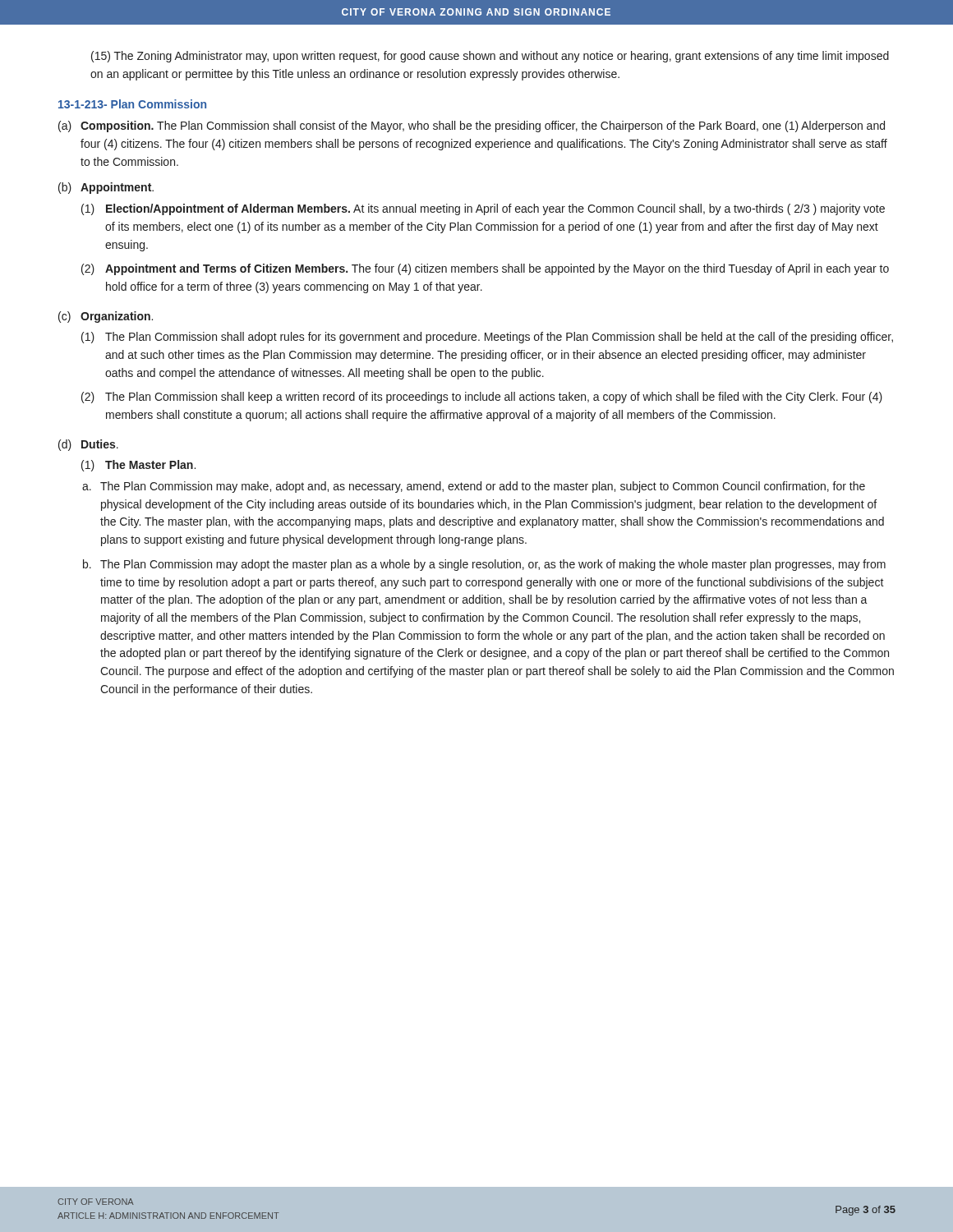This screenshot has height=1232, width=953.
Task: Locate the block starting "(c) Organization."
Action: click(x=106, y=317)
